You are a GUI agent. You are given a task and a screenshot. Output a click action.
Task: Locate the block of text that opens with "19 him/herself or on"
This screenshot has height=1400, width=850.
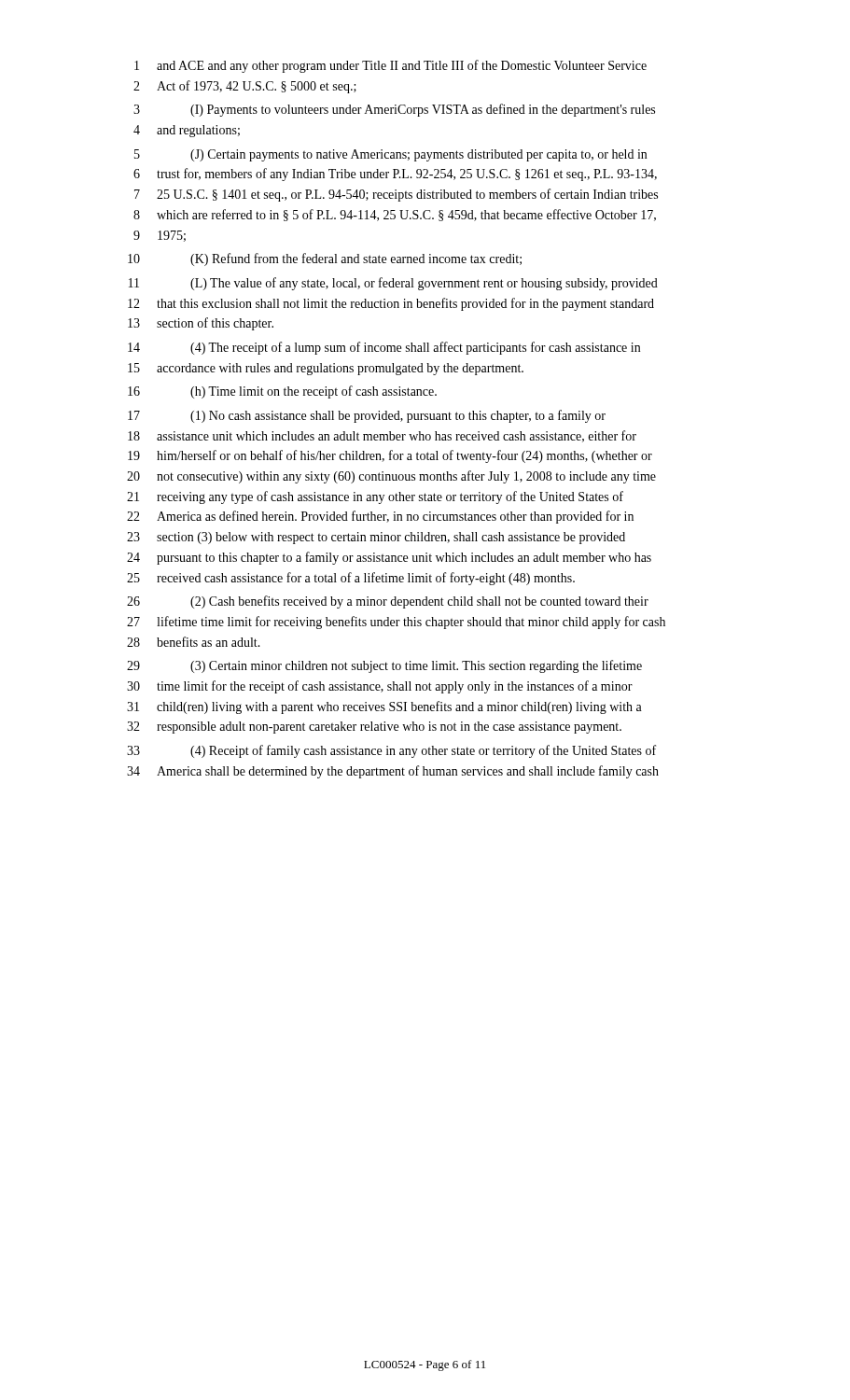(425, 457)
